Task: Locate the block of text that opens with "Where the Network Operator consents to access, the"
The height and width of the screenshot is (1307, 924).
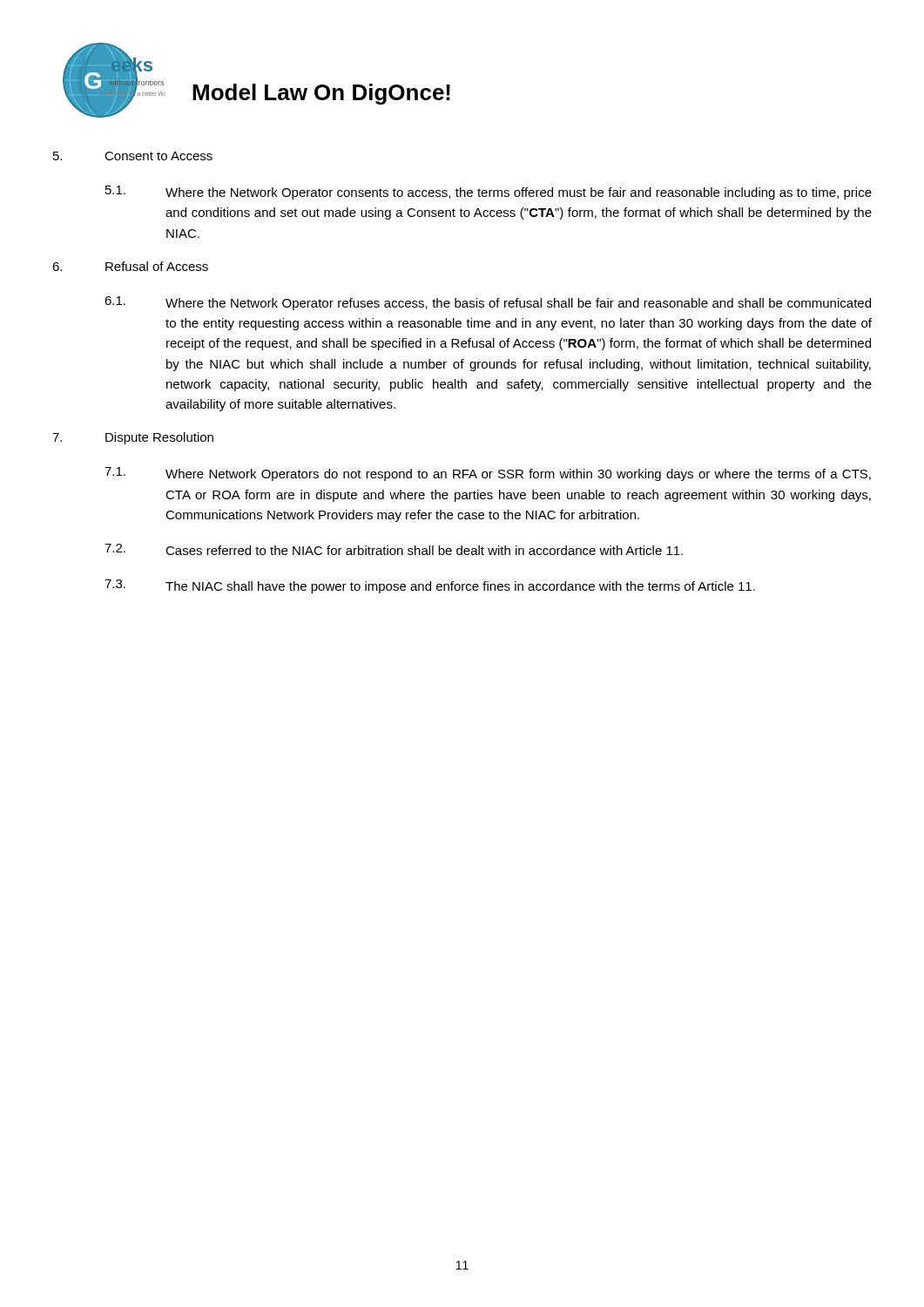Action: click(x=519, y=212)
